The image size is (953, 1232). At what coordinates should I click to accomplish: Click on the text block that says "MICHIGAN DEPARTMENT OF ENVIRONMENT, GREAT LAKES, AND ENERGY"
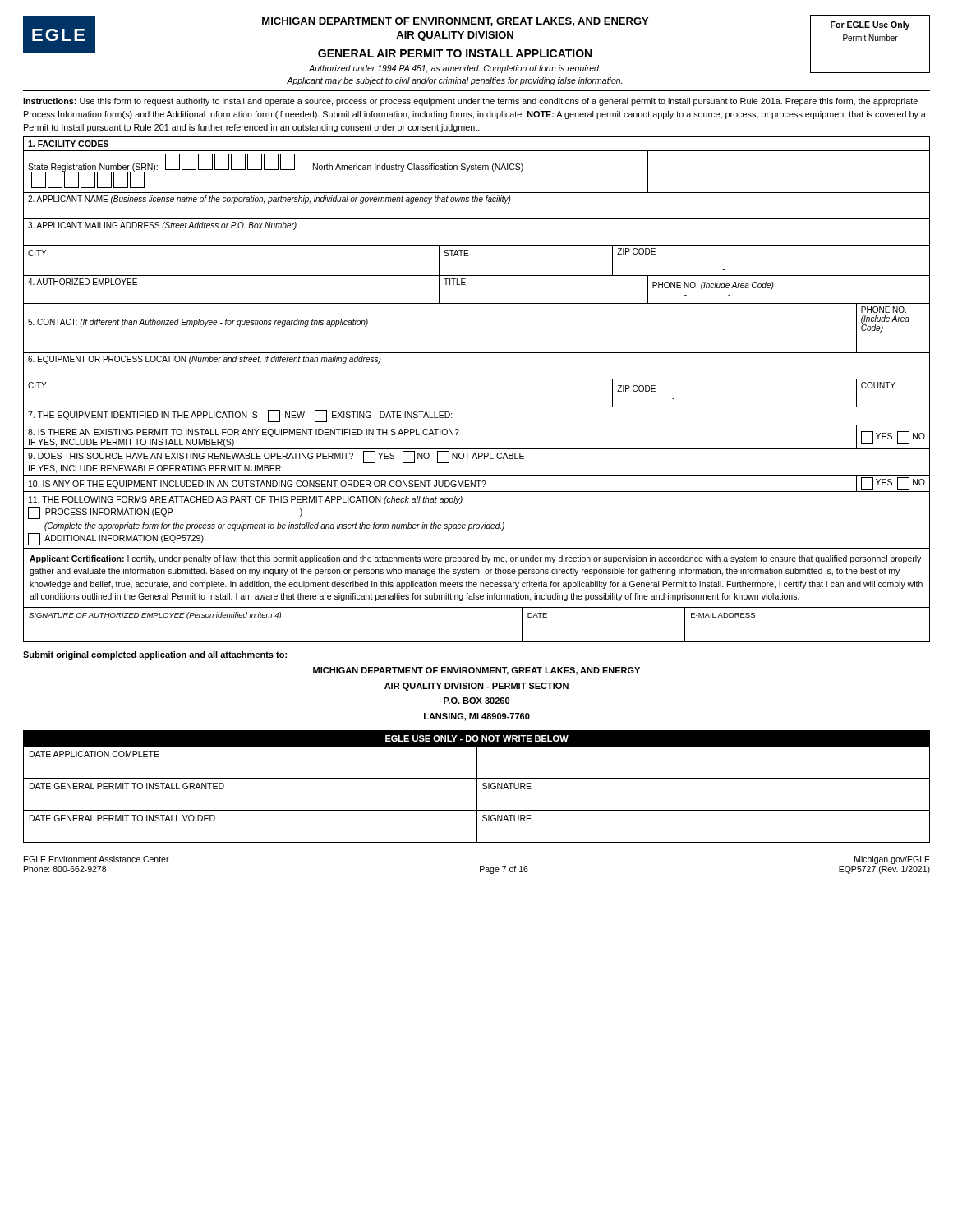click(476, 693)
